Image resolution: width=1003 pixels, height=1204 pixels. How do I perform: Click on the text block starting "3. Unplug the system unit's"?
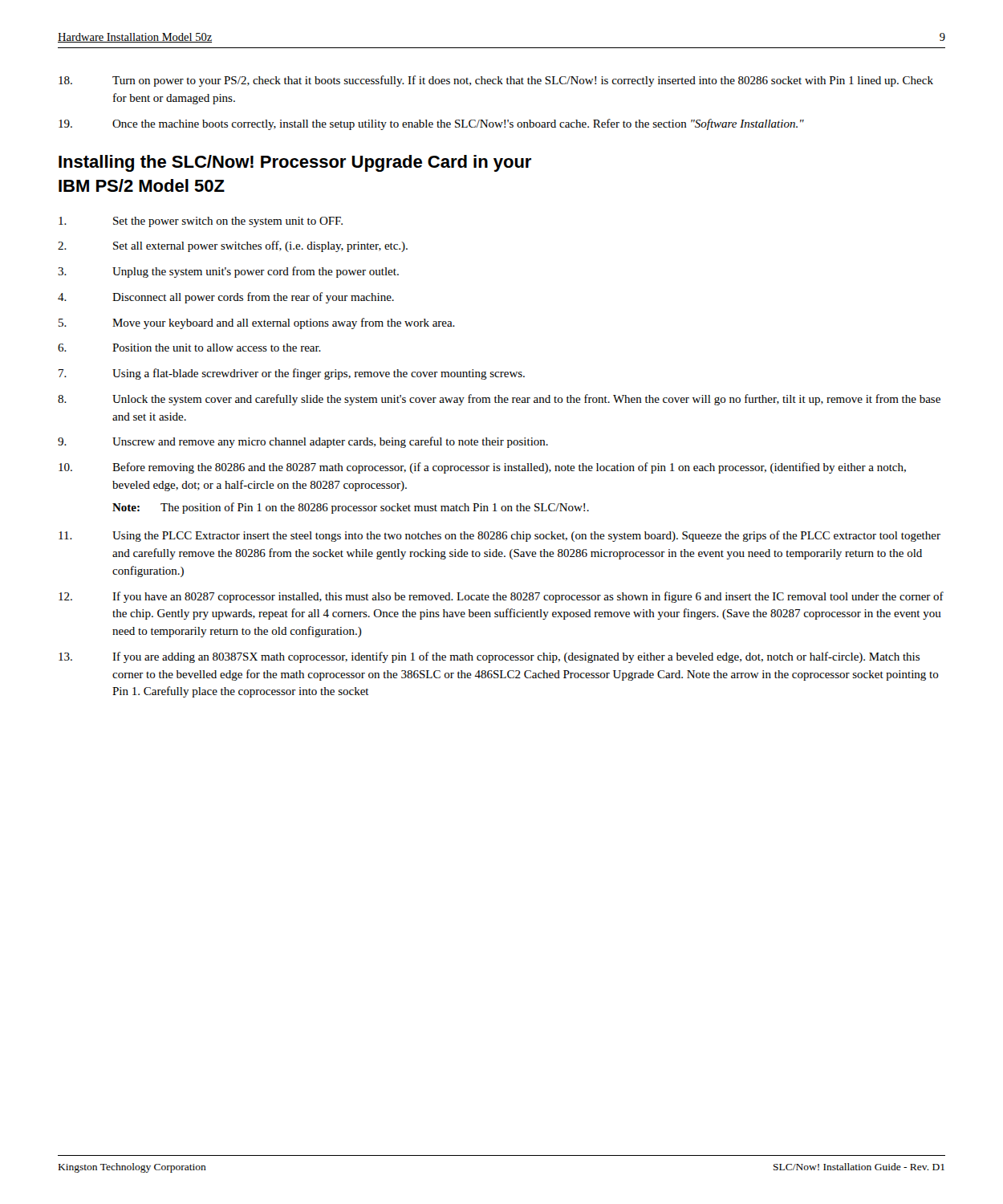228,272
